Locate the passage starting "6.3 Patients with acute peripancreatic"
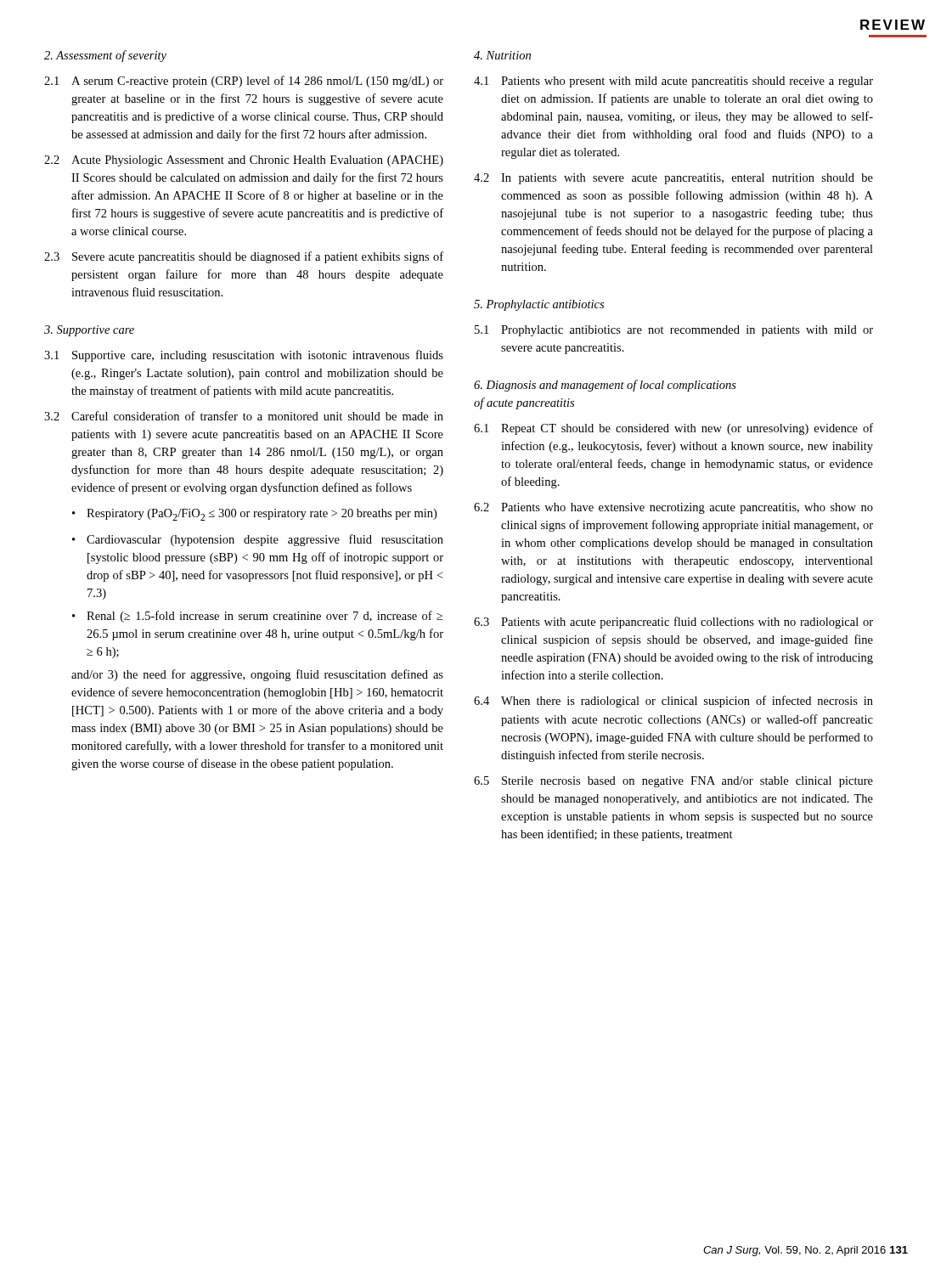952x1274 pixels. click(x=673, y=649)
